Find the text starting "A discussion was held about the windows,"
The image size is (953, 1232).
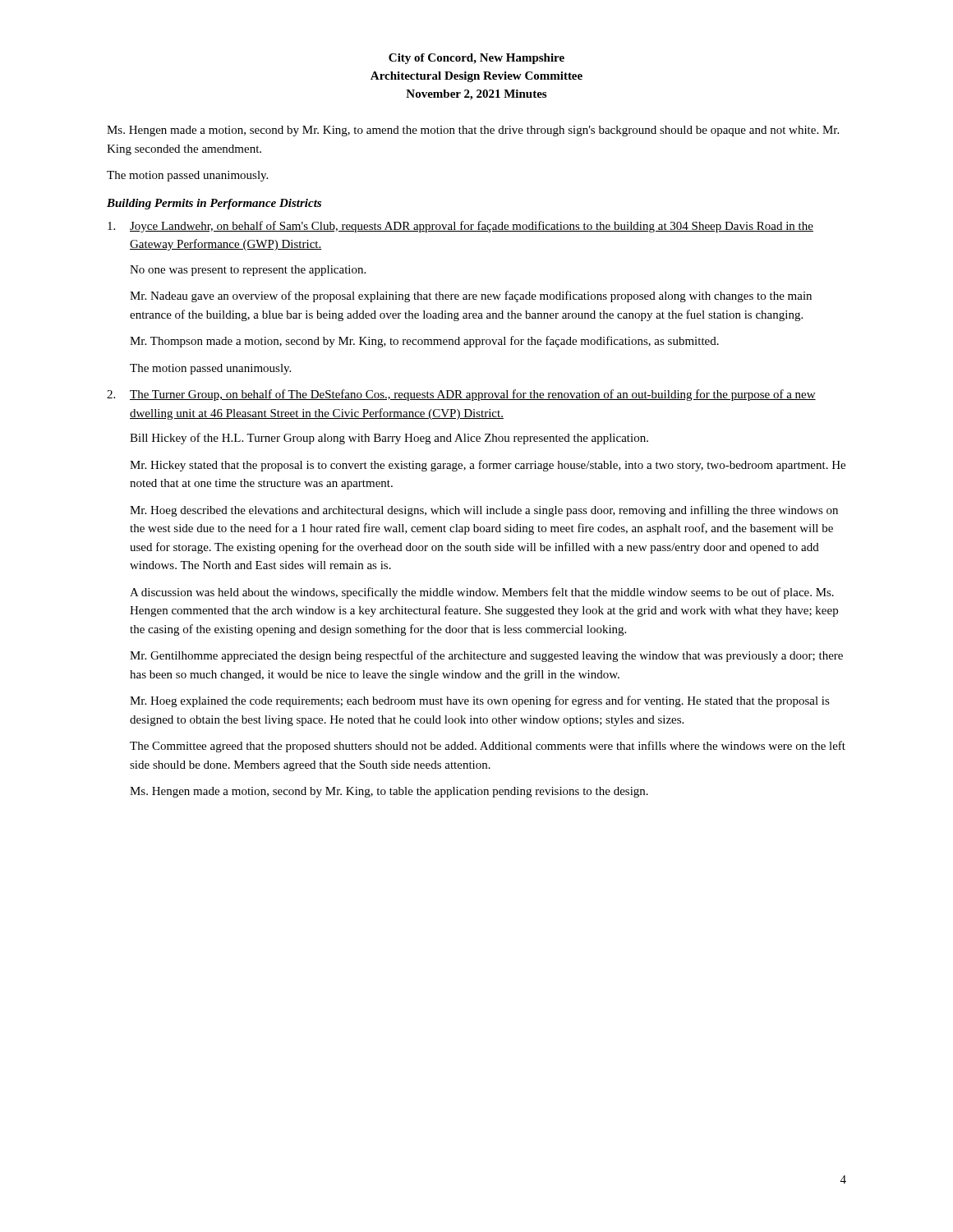point(484,610)
